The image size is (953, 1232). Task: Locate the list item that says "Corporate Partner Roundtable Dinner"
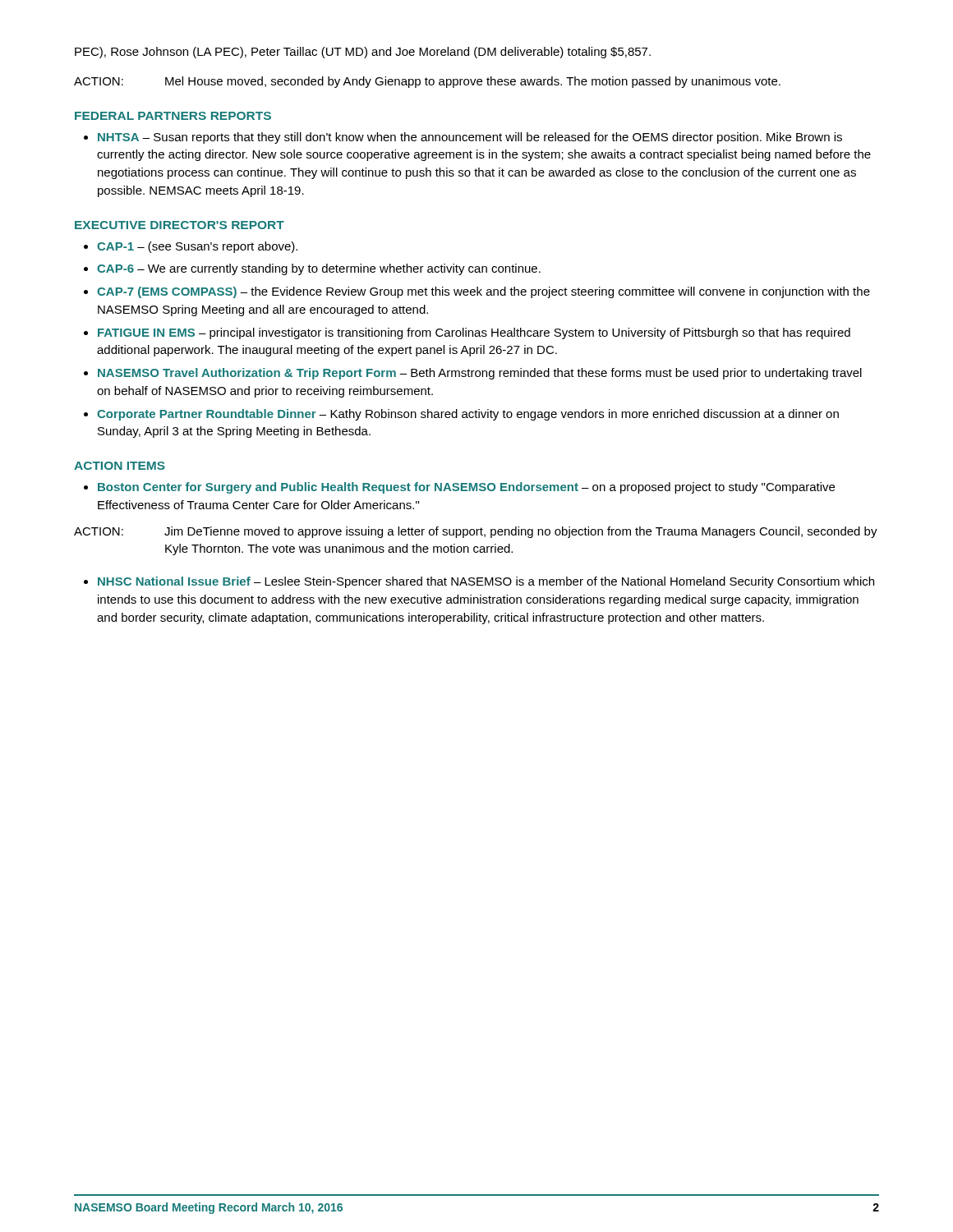pyautogui.click(x=468, y=422)
